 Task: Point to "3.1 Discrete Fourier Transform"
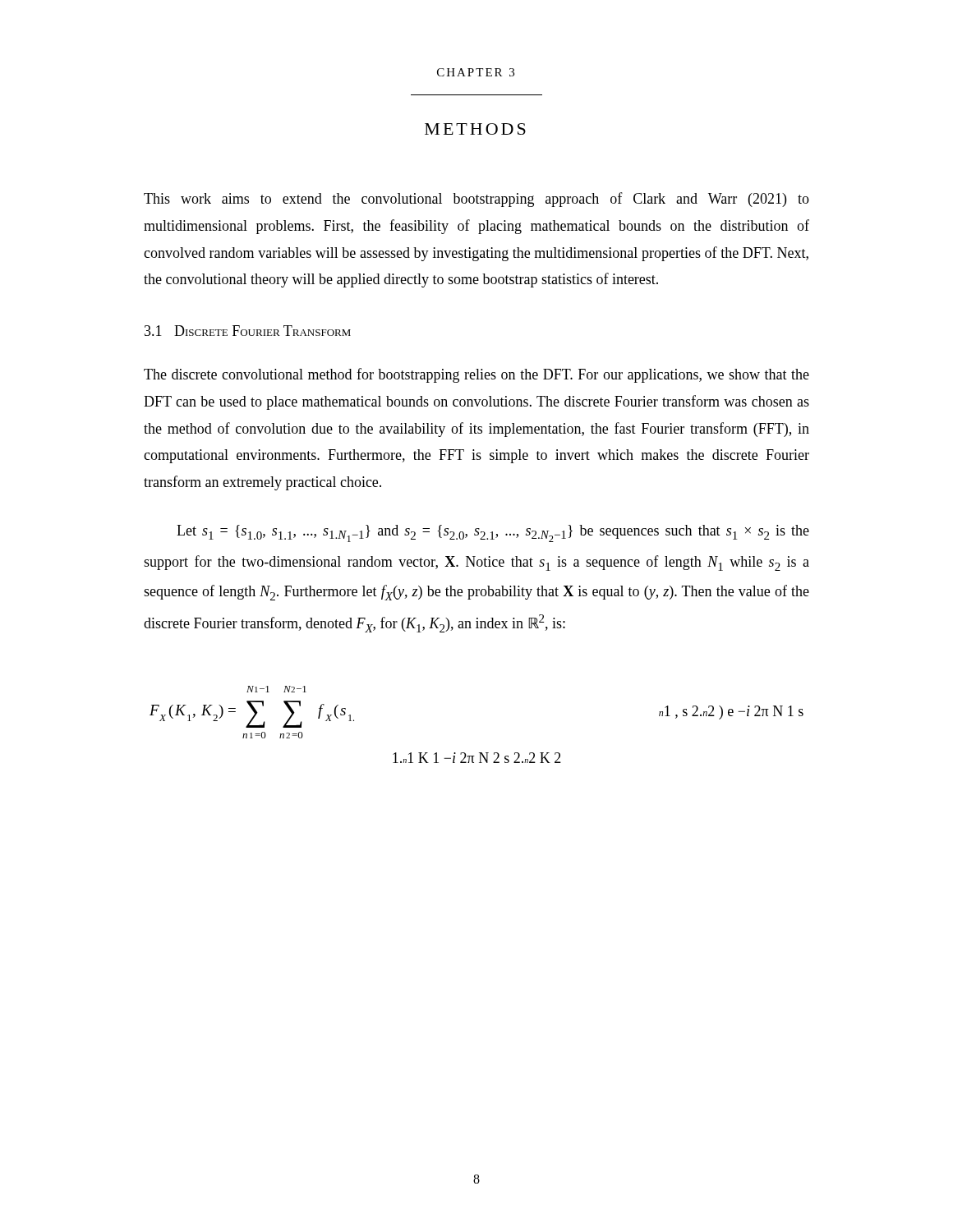(x=247, y=331)
